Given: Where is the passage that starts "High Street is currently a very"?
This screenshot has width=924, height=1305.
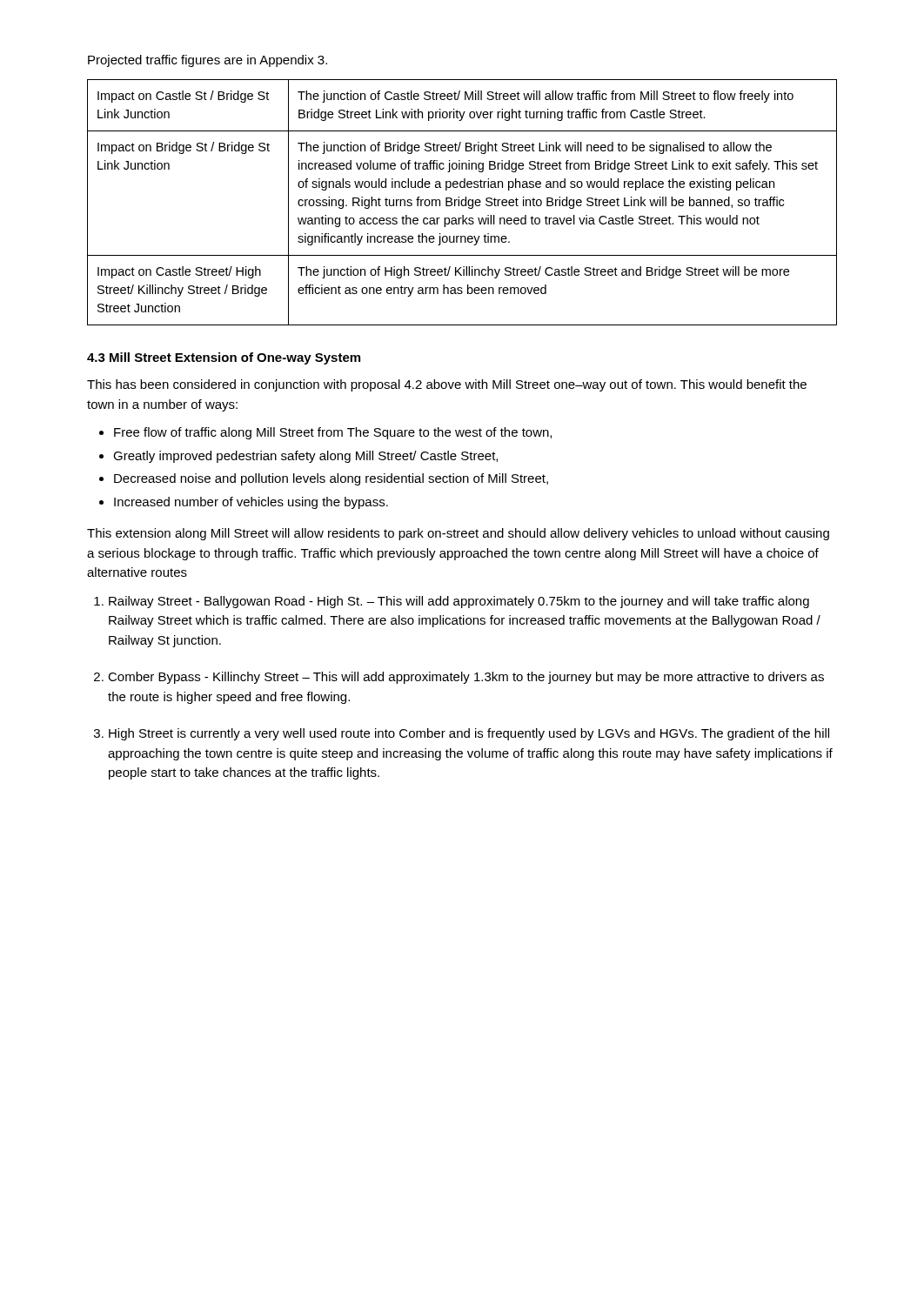Looking at the screenshot, I should (x=470, y=753).
